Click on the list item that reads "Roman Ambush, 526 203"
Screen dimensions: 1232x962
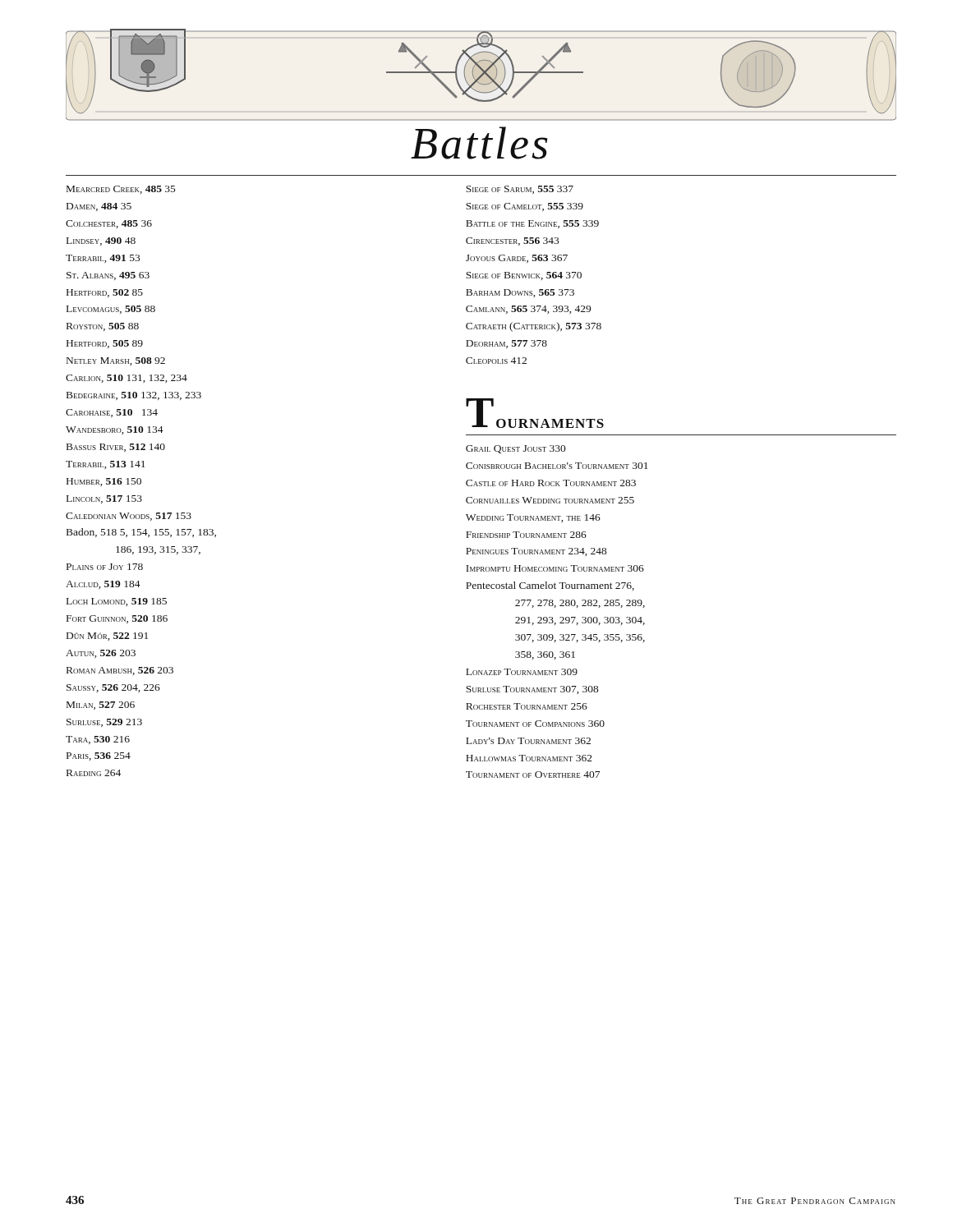pyautogui.click(x=120, y=671)
